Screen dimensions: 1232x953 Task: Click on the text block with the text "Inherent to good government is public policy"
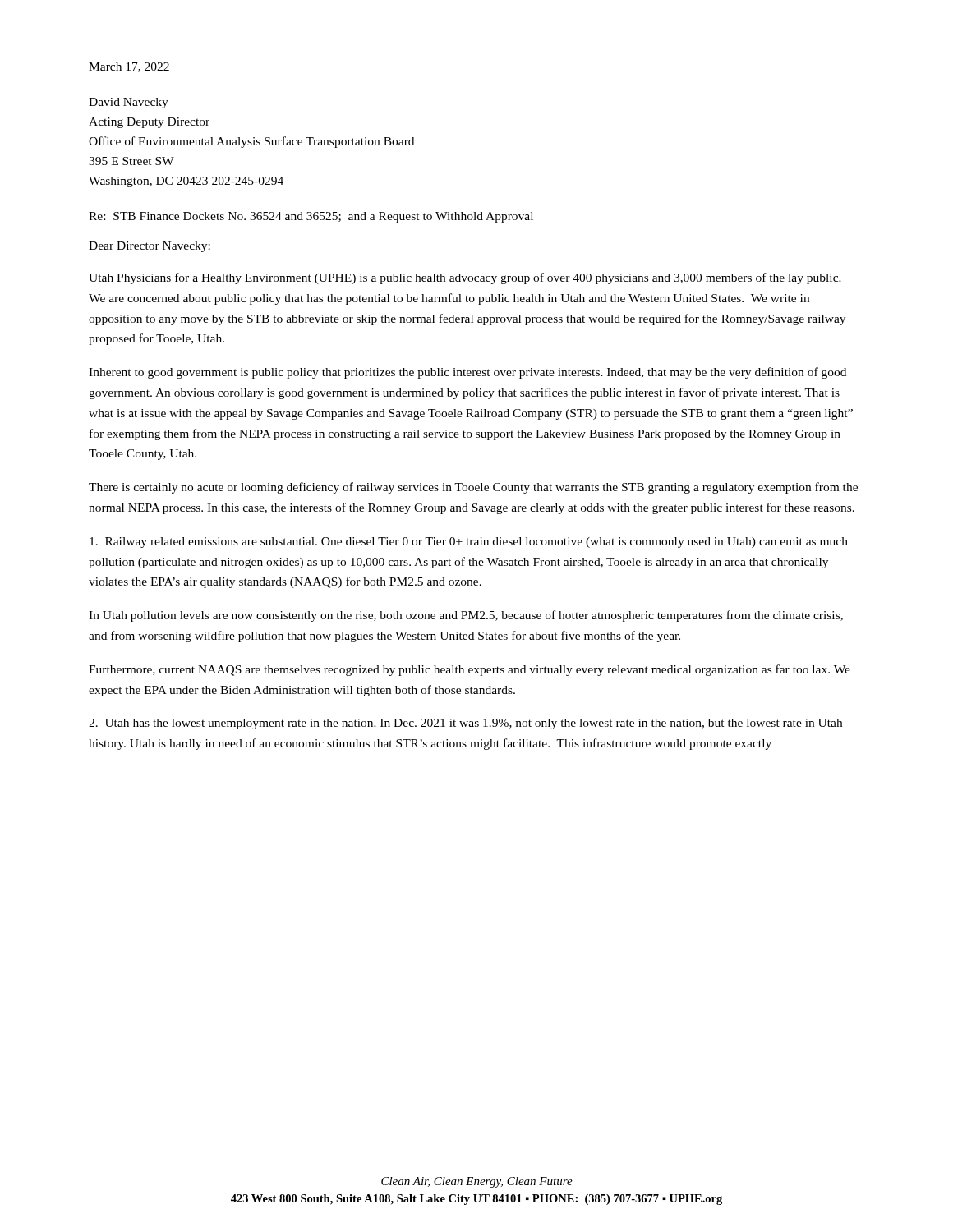(471, 413)
